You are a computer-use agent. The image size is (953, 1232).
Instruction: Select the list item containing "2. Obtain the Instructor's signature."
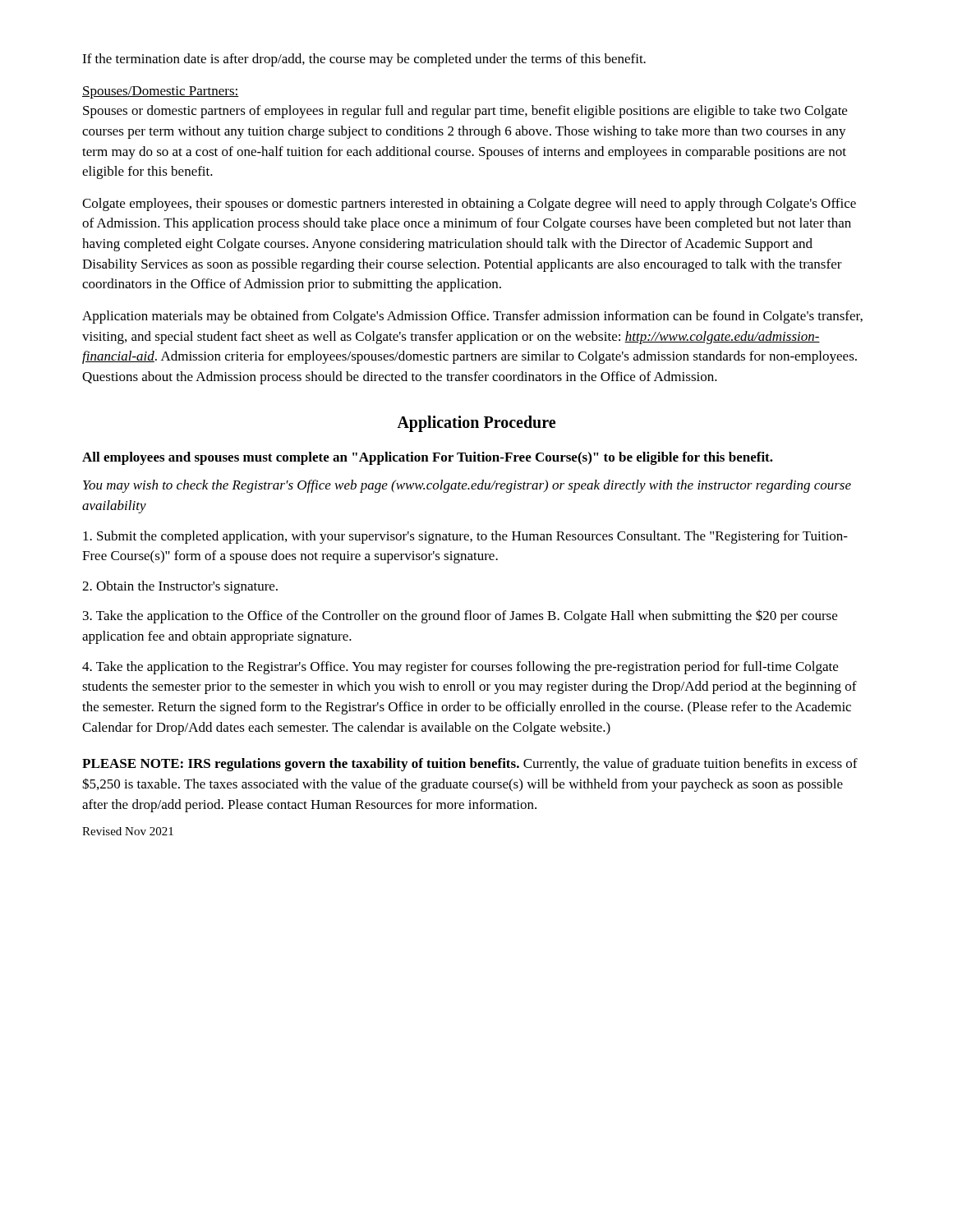(x=180, y=586)
